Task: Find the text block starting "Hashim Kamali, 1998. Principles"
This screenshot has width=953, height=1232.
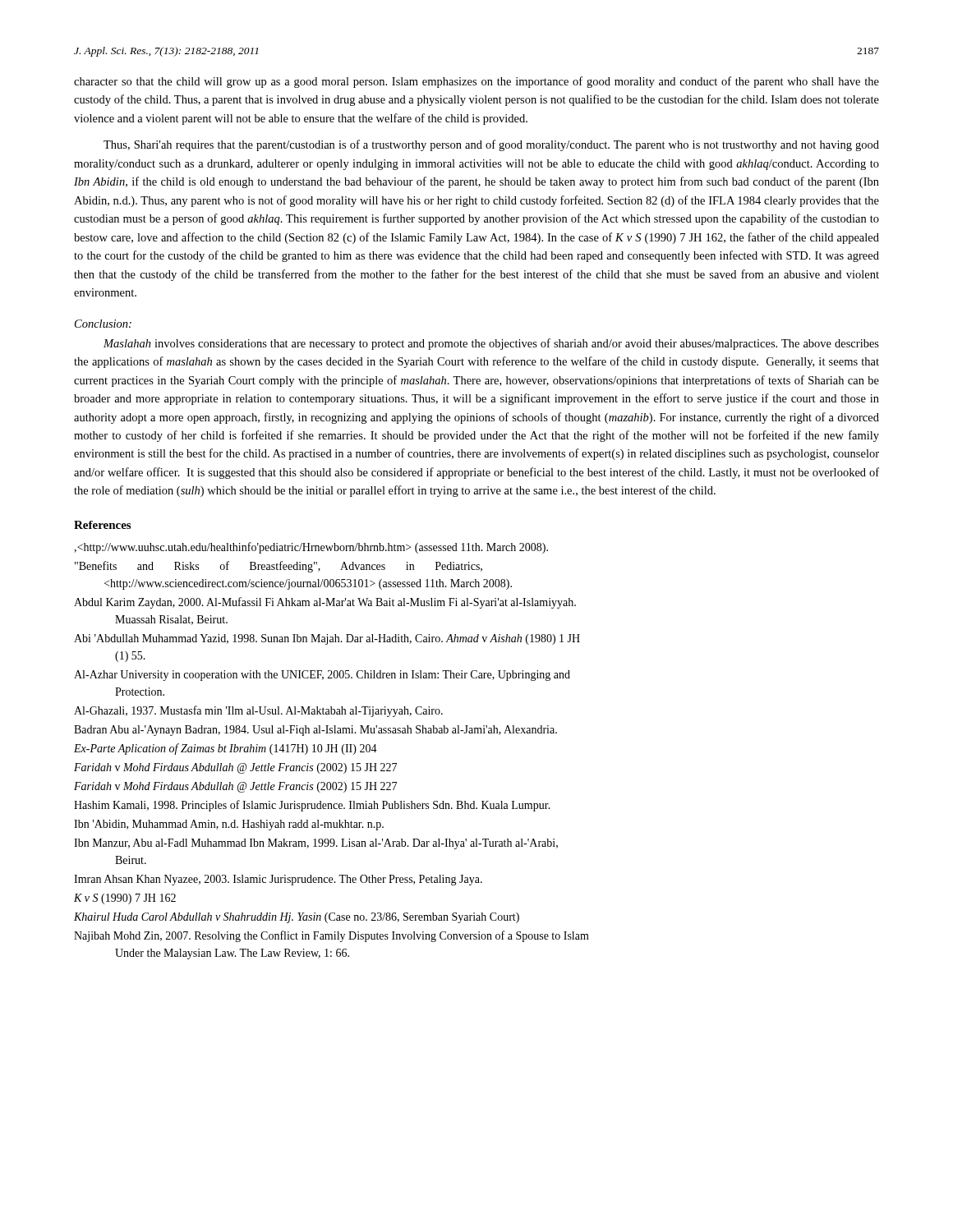Action: [312, 805]
